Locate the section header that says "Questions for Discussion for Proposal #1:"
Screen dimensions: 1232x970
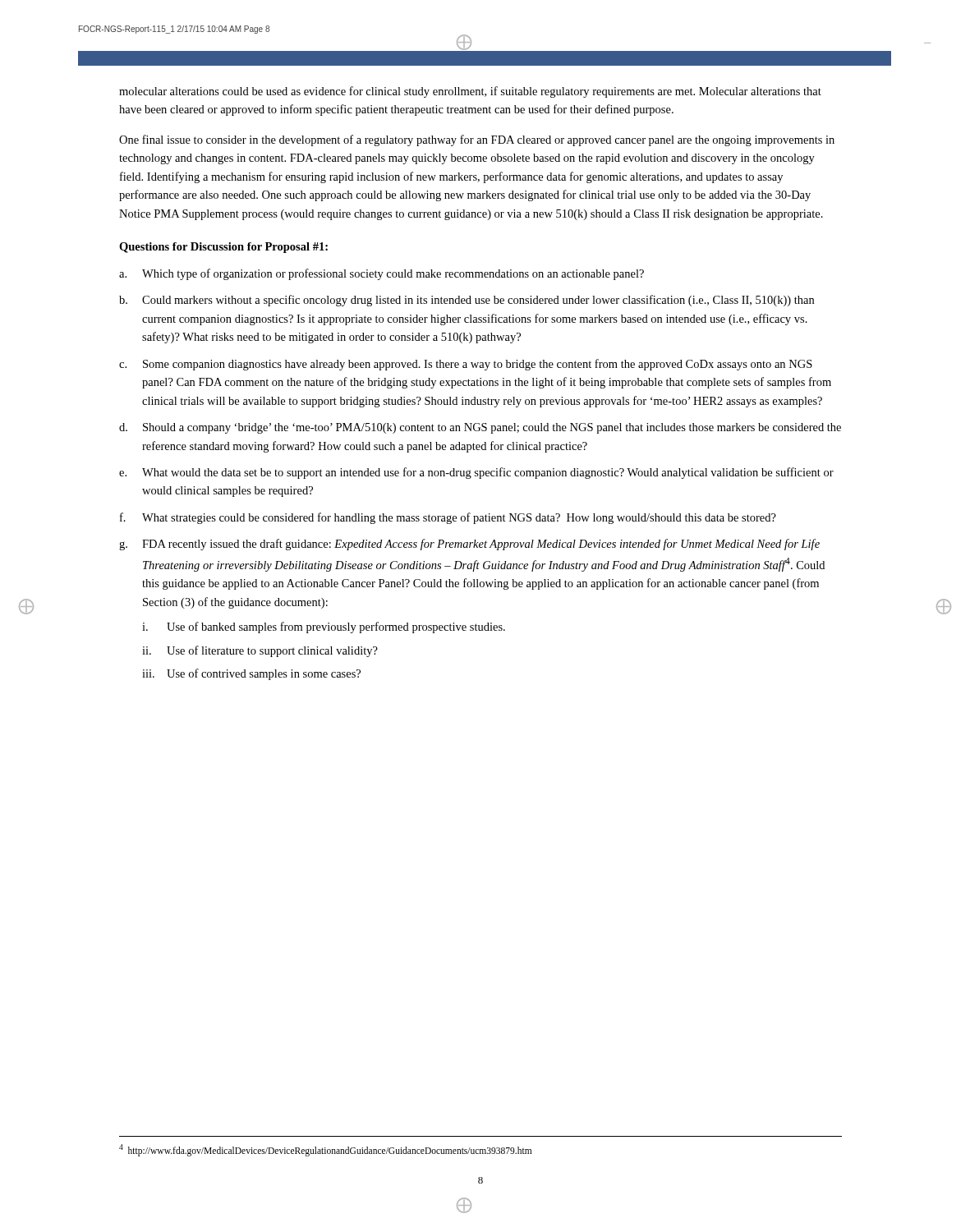tap(224, 247)
